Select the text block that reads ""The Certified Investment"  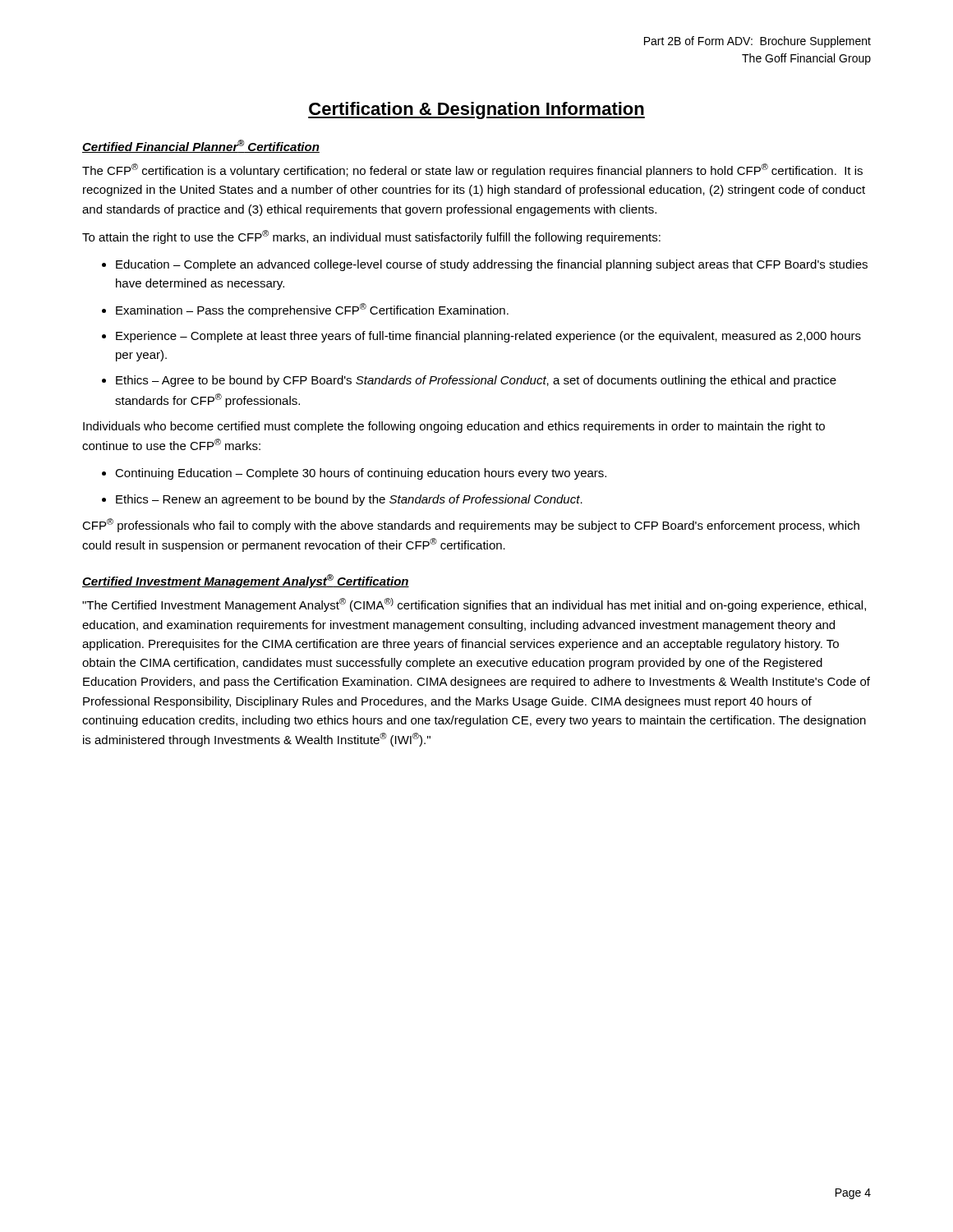point(476,672)
